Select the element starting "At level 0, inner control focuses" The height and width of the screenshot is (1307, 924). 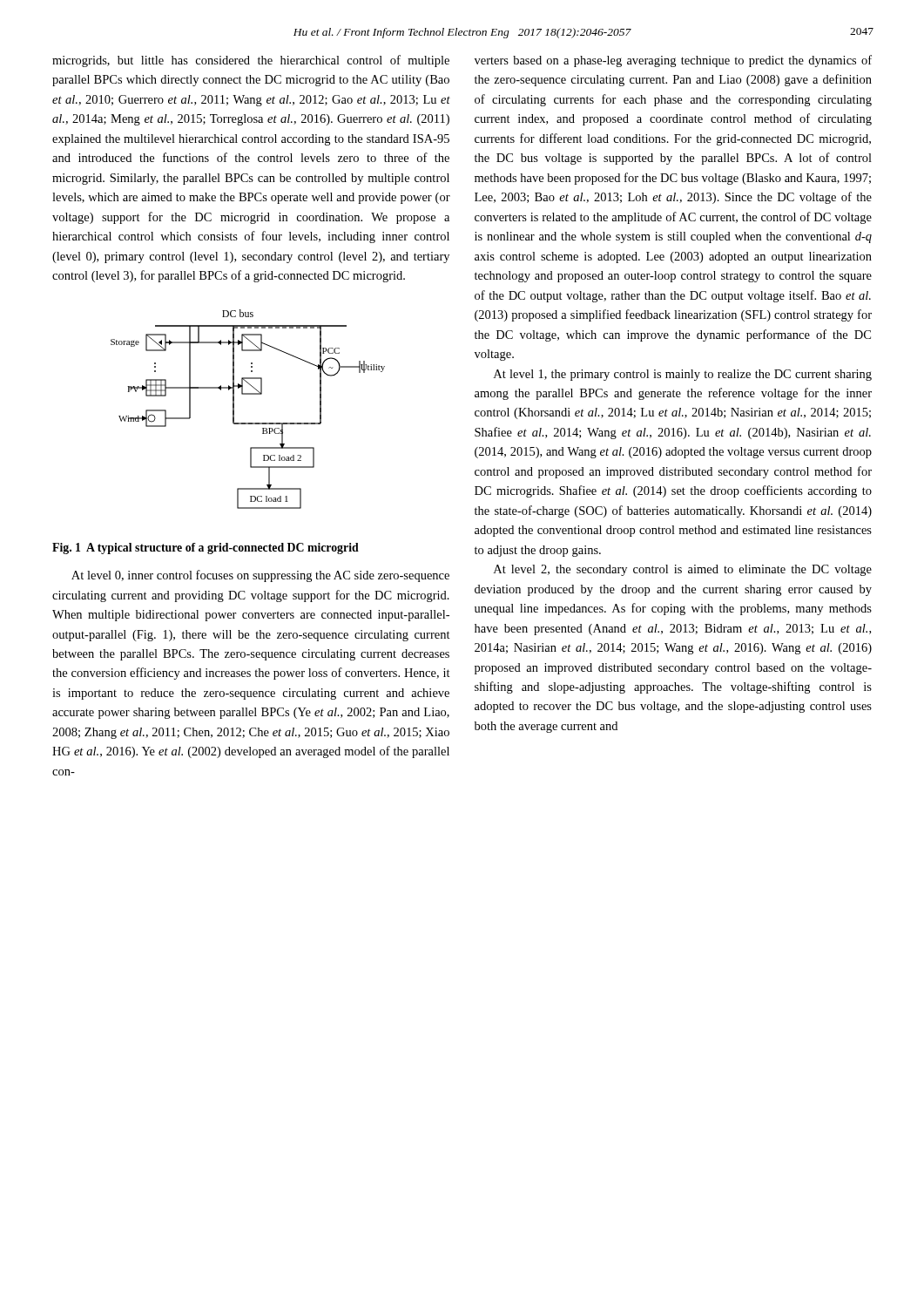click(251, 673)
